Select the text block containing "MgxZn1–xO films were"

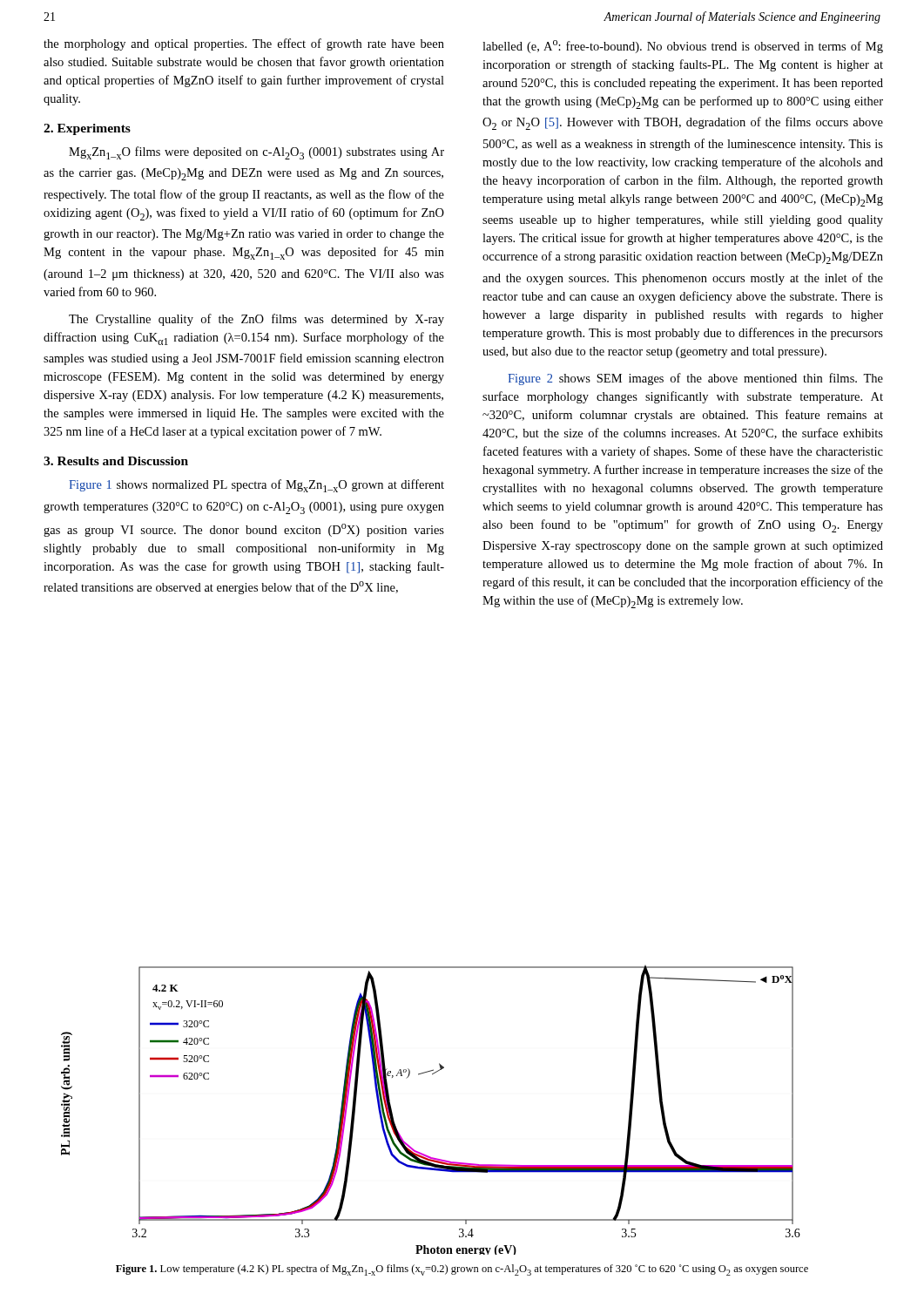pos(256,153)
